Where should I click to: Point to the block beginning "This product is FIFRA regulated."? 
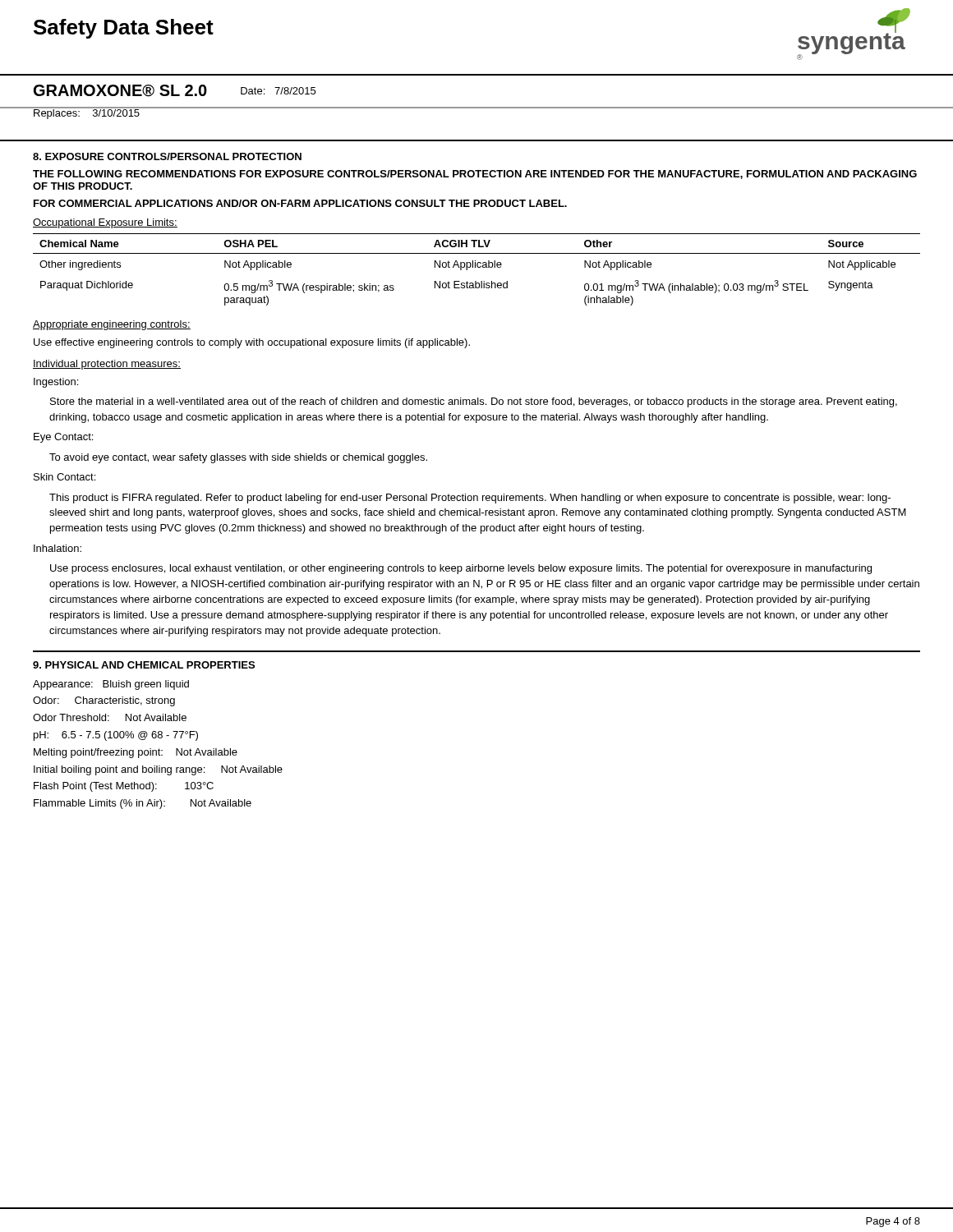[478, 512]
